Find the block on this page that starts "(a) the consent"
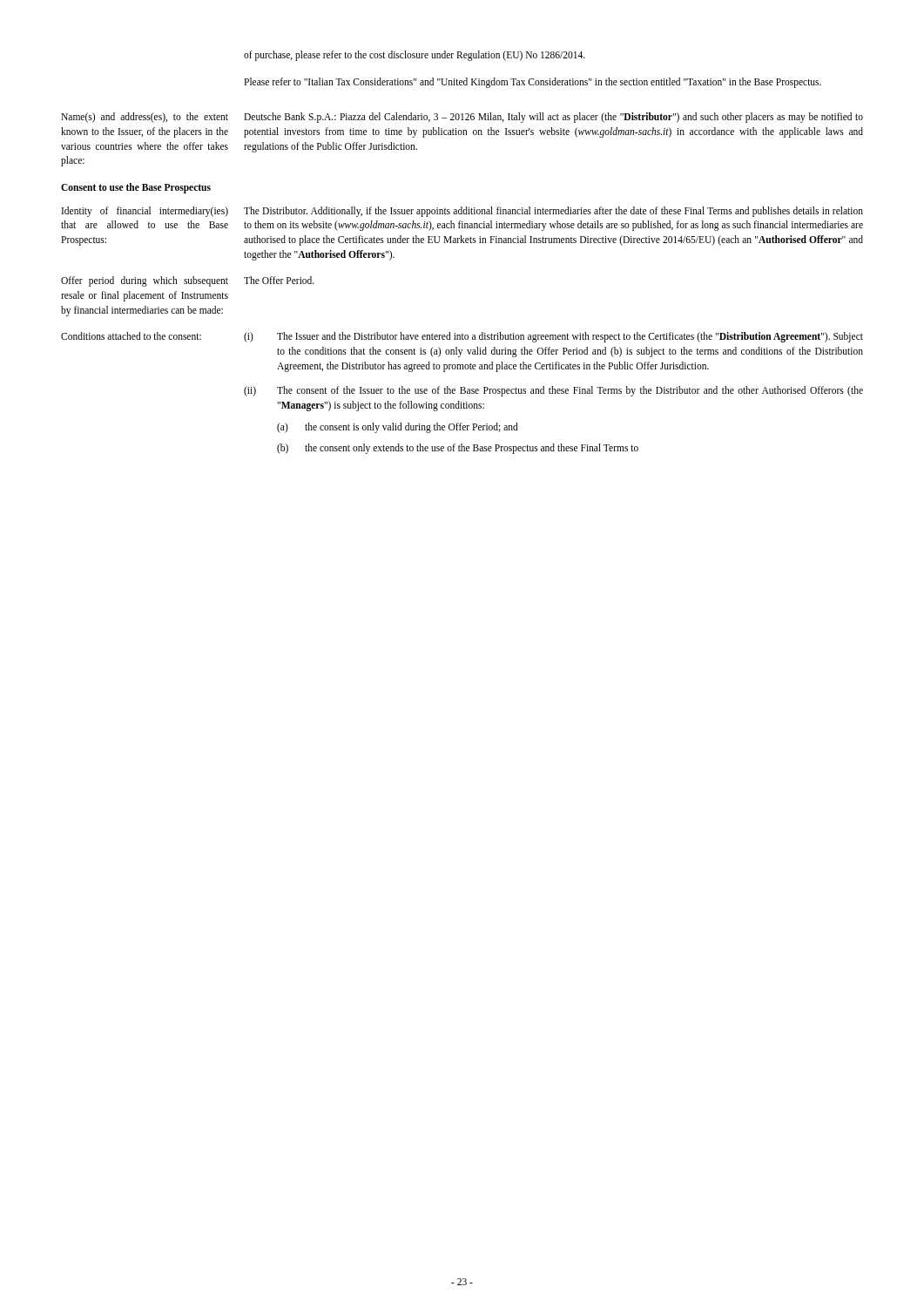This screenshot has width=924, height=1307. 398,428
